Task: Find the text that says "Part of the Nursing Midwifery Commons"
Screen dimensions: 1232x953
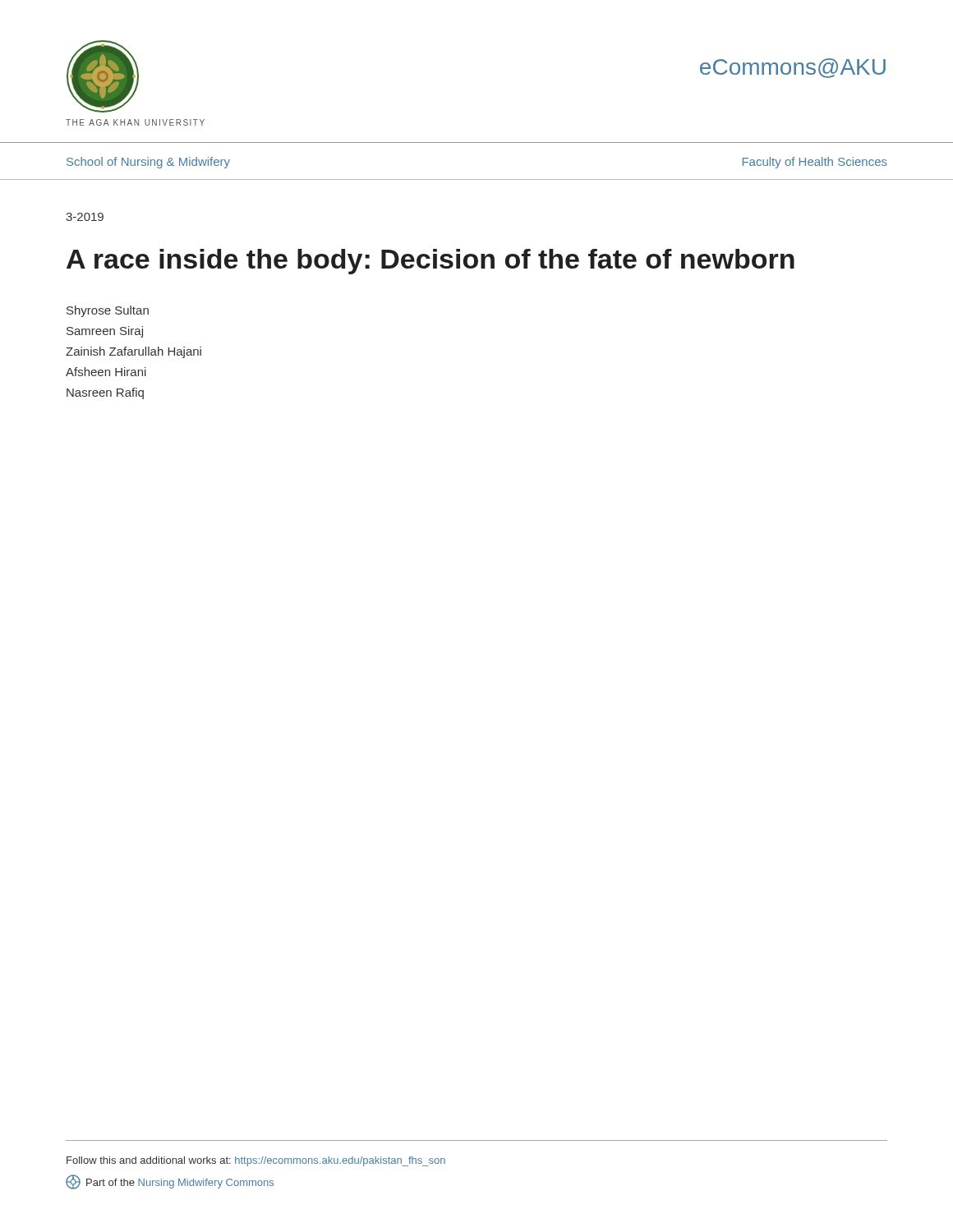Action: (x=180, y=1182)
